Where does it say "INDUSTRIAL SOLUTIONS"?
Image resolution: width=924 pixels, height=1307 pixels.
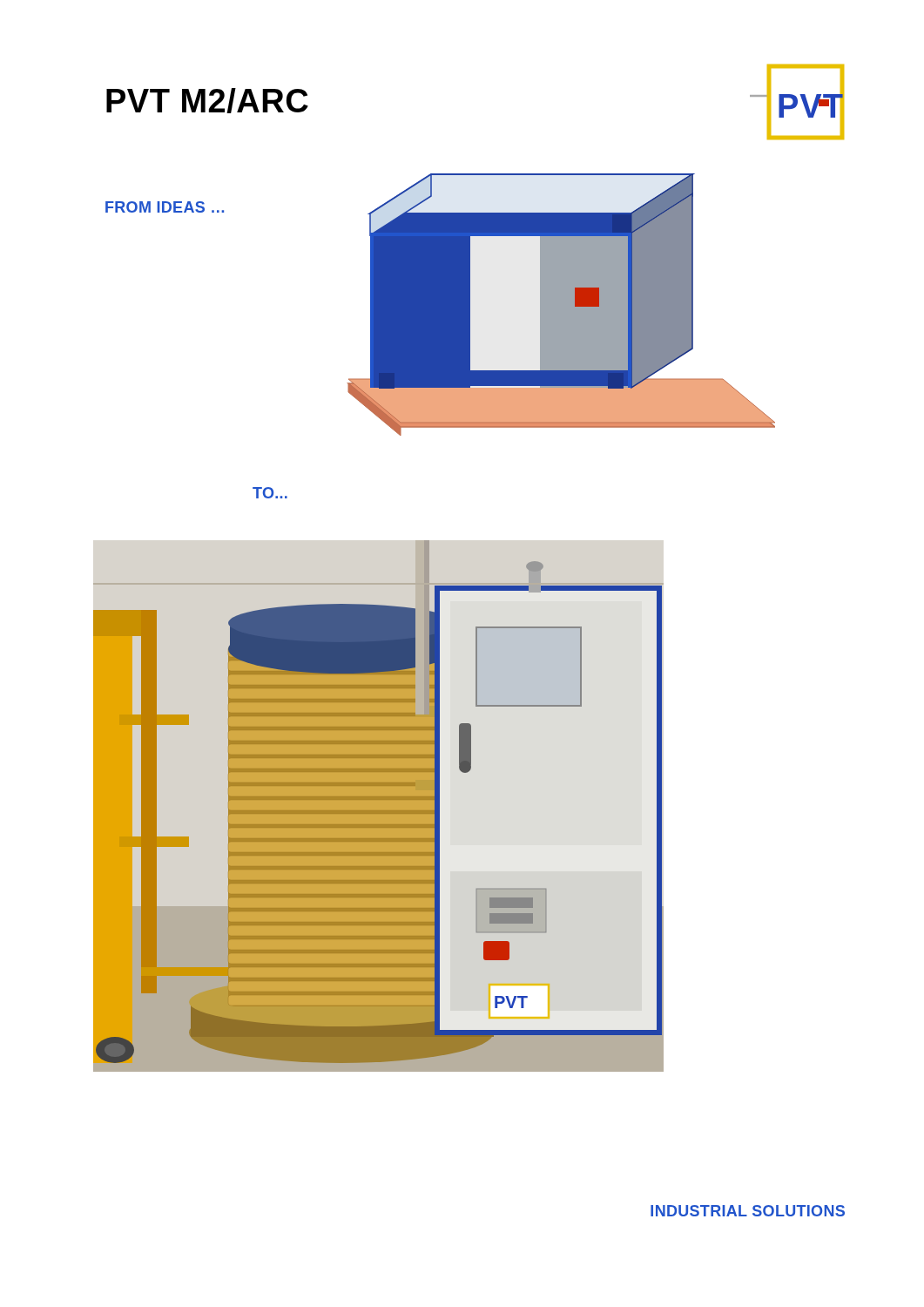coord(748,1211)
